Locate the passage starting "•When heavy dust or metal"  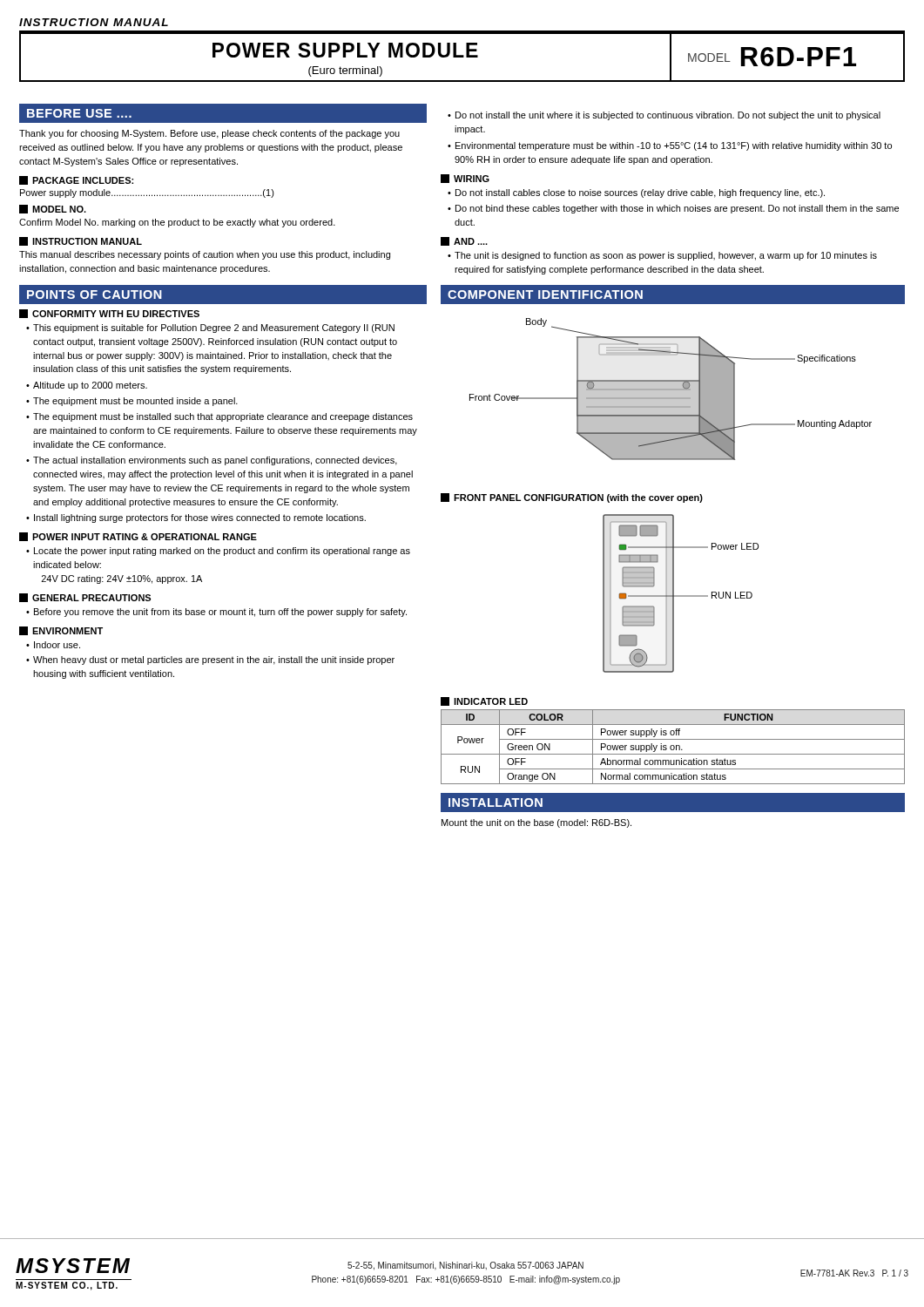click(x=210, y=667)
